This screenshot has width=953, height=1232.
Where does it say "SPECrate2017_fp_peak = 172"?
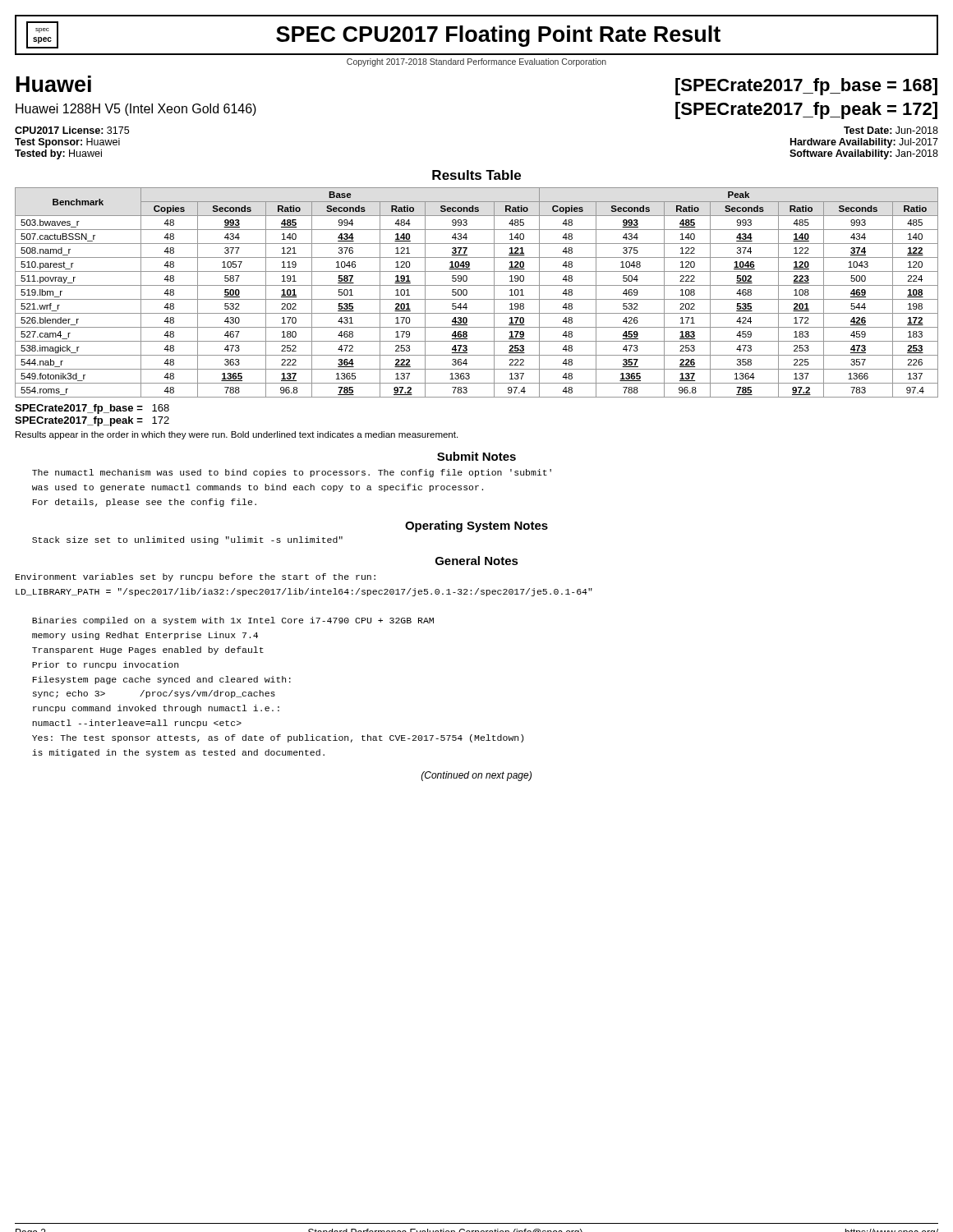[x=92, y=420]
